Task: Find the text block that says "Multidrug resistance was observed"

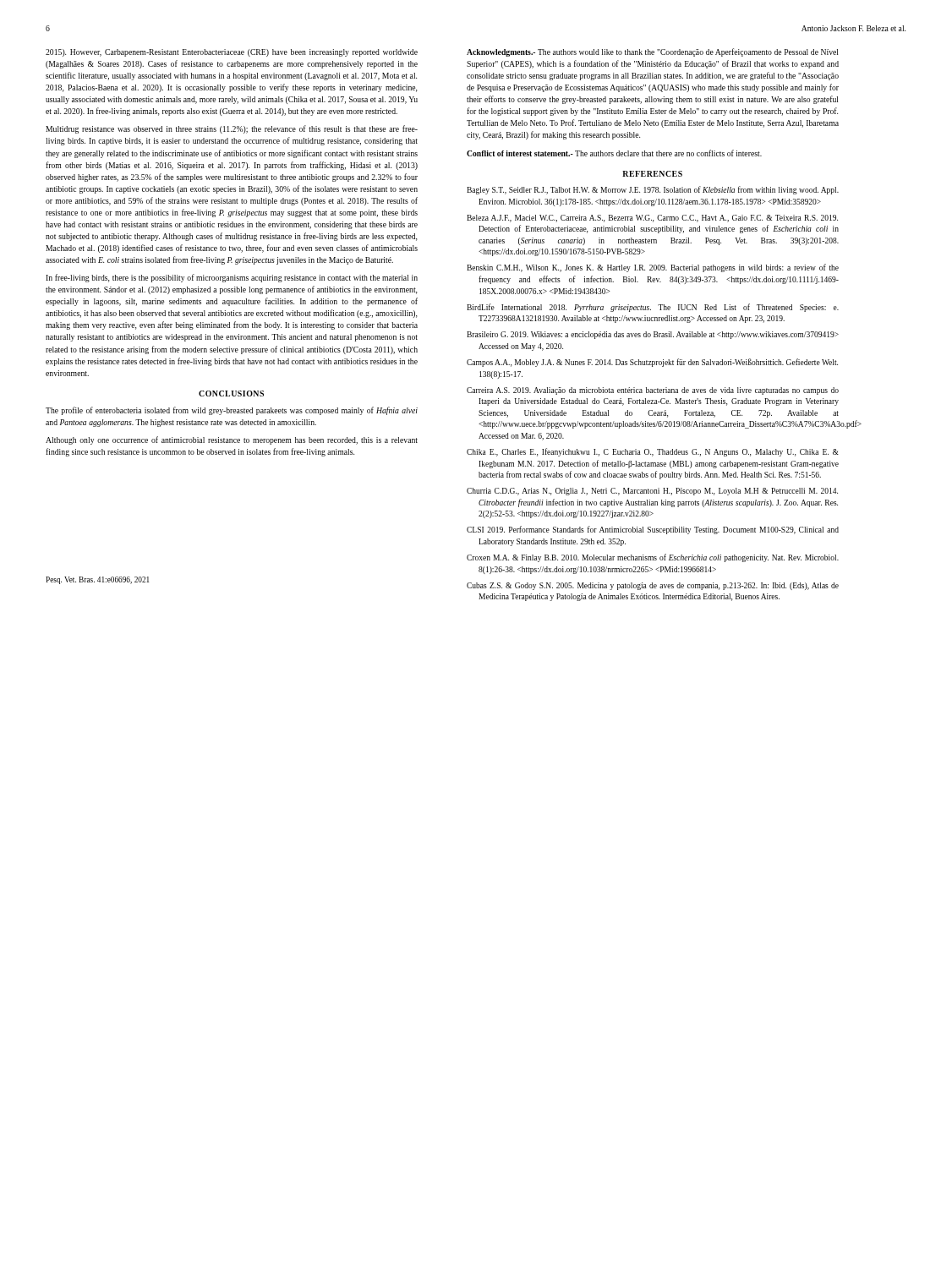Action: (x=232, y=195)
